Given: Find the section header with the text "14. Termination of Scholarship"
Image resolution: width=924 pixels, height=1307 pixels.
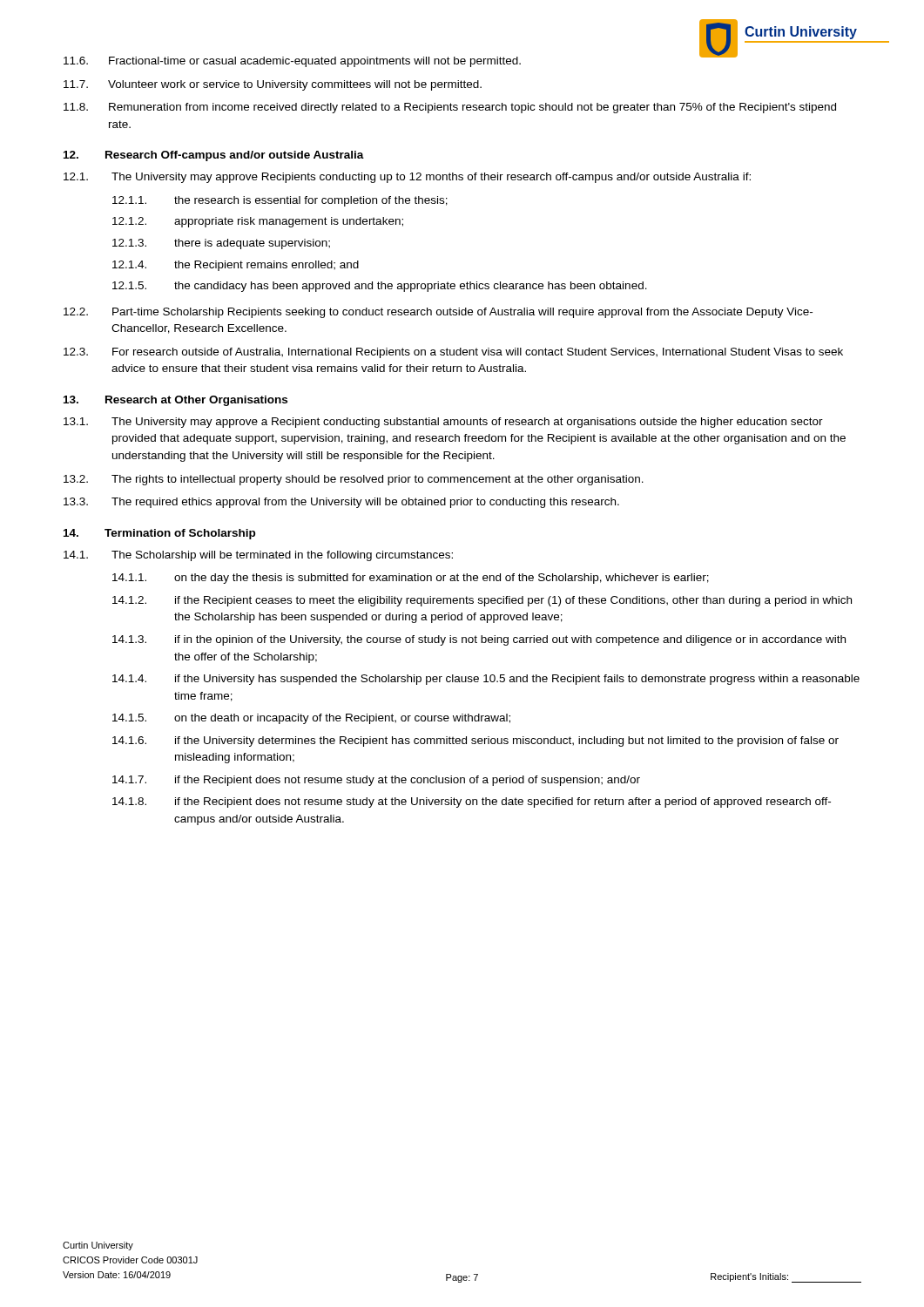Looking at the screenshot, I should [159, 533].
